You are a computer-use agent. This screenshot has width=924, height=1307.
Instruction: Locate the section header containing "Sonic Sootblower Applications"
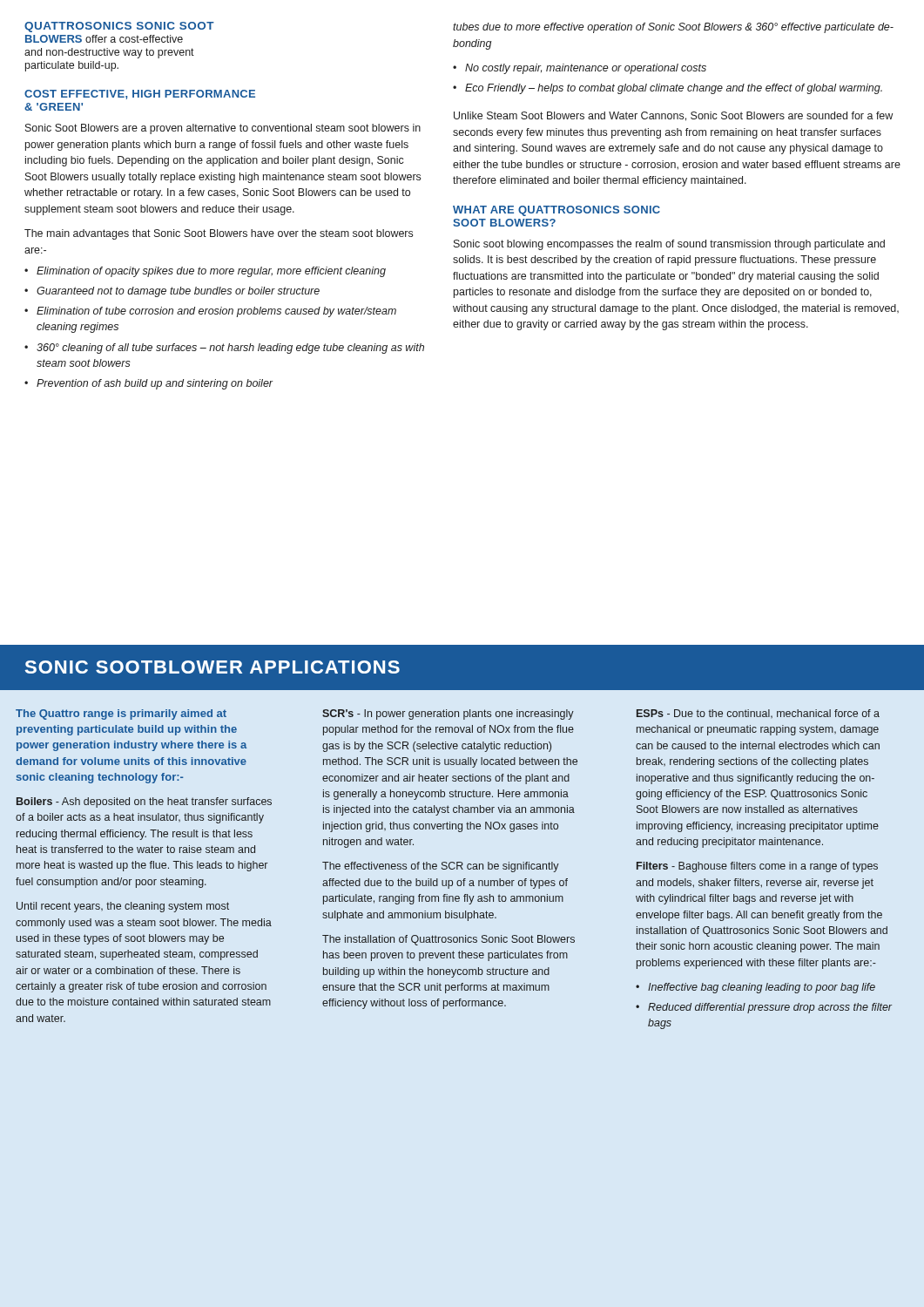coord(213,667)
